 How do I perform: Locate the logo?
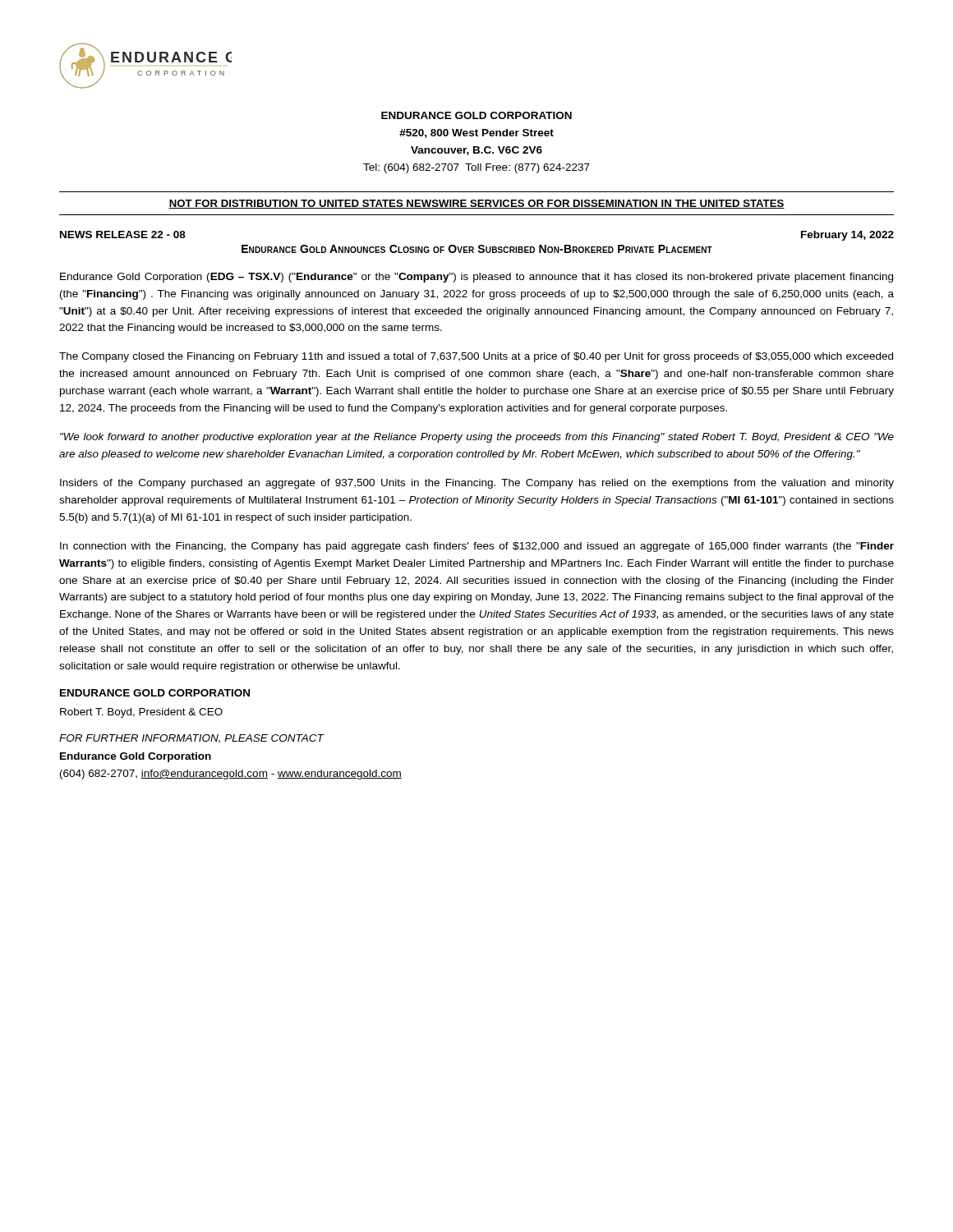pos(476,66)
